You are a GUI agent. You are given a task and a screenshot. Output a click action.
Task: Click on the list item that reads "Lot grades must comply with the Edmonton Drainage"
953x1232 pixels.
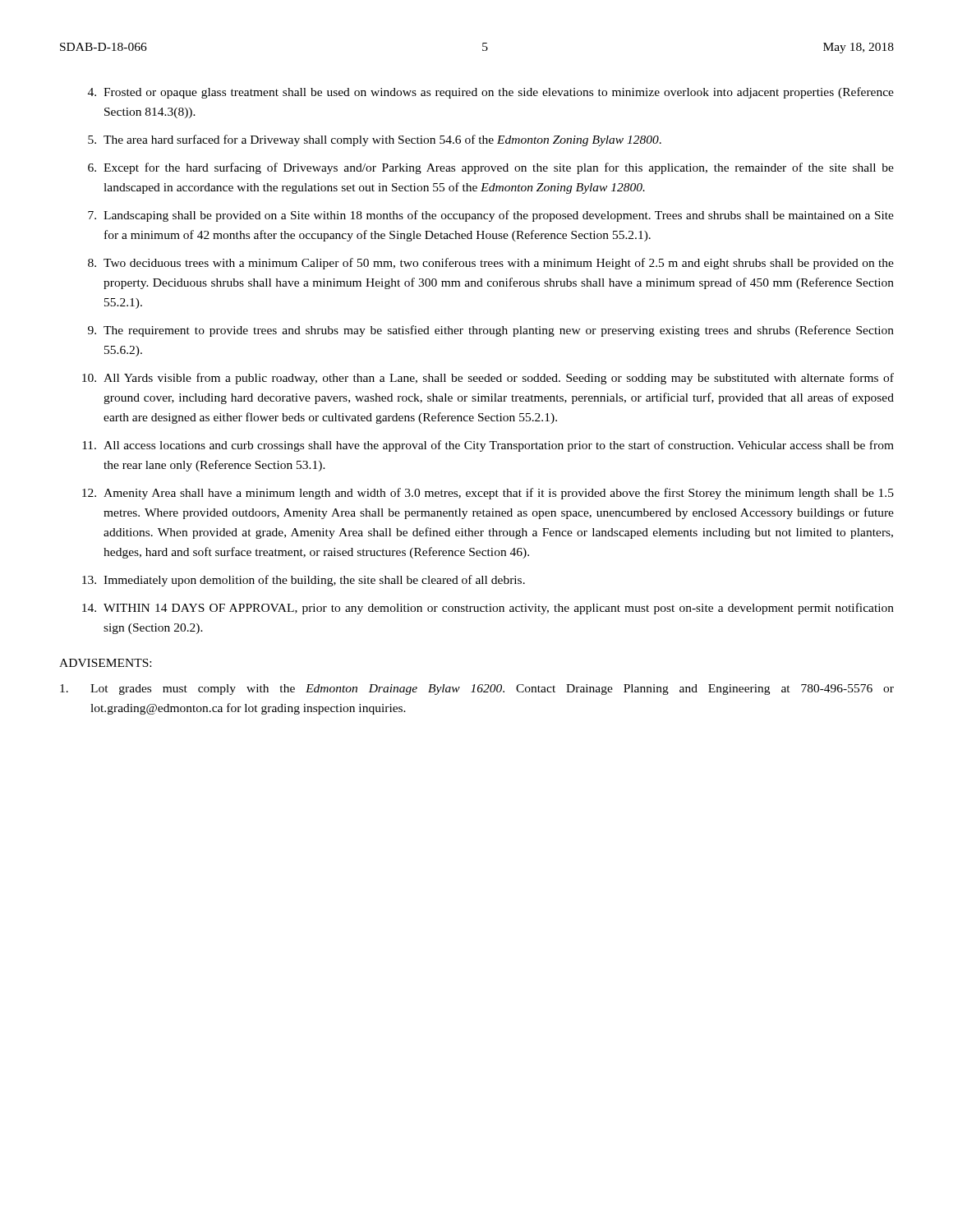[x=476, y=698]
